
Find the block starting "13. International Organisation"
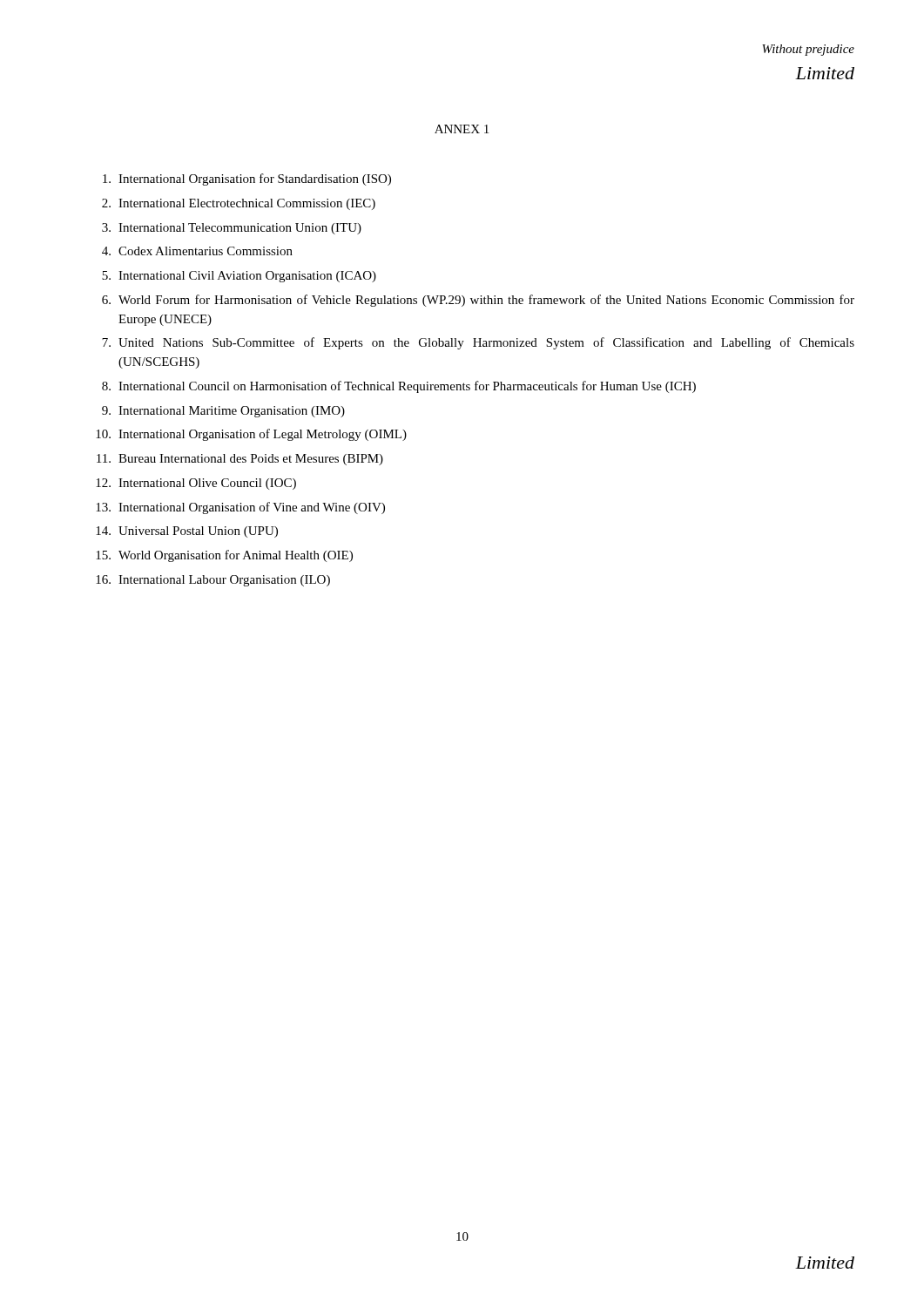[x=240, y=508]
